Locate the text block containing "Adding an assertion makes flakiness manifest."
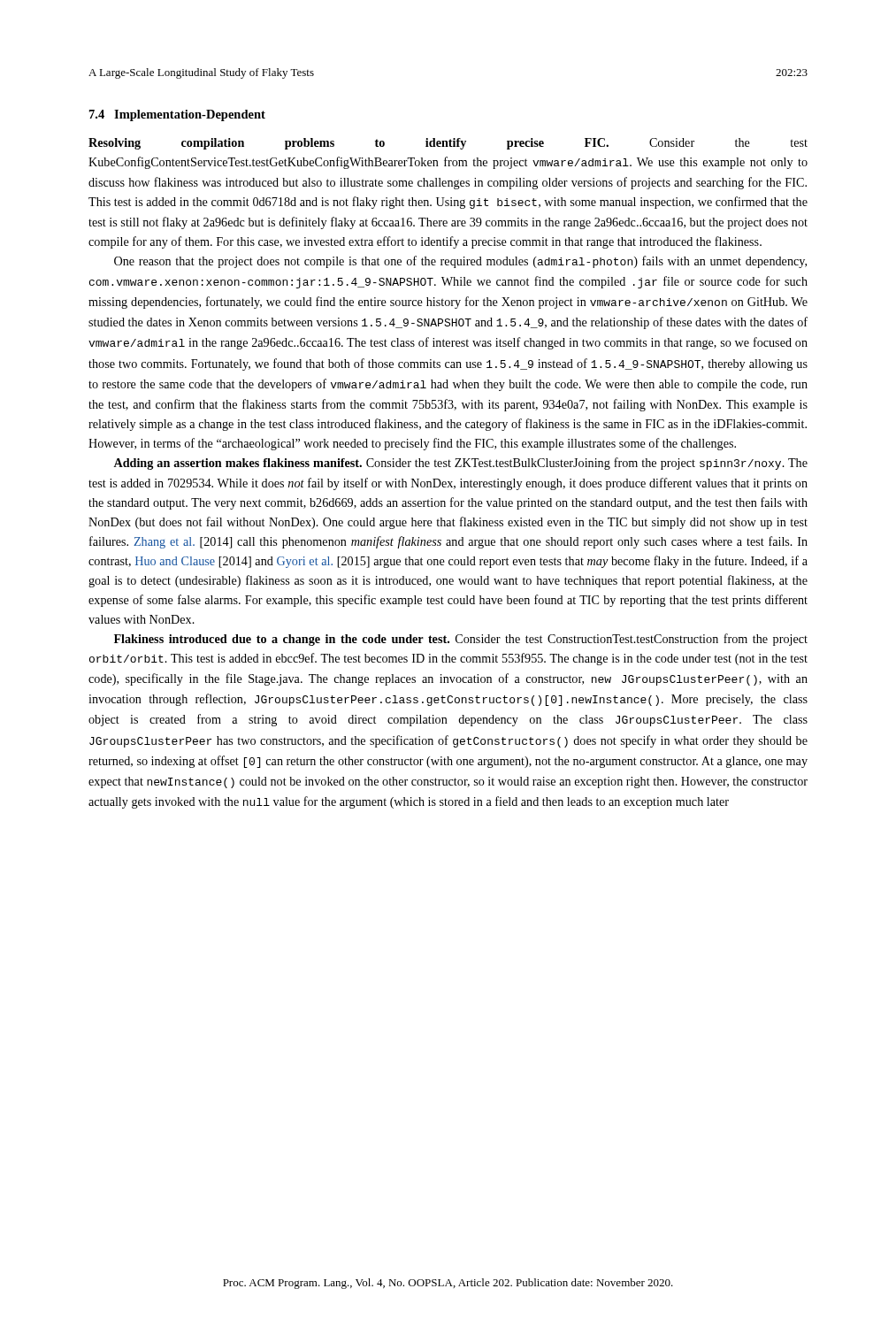The height and width of the screenshot is (1327, 896). (x=448, y=541)
